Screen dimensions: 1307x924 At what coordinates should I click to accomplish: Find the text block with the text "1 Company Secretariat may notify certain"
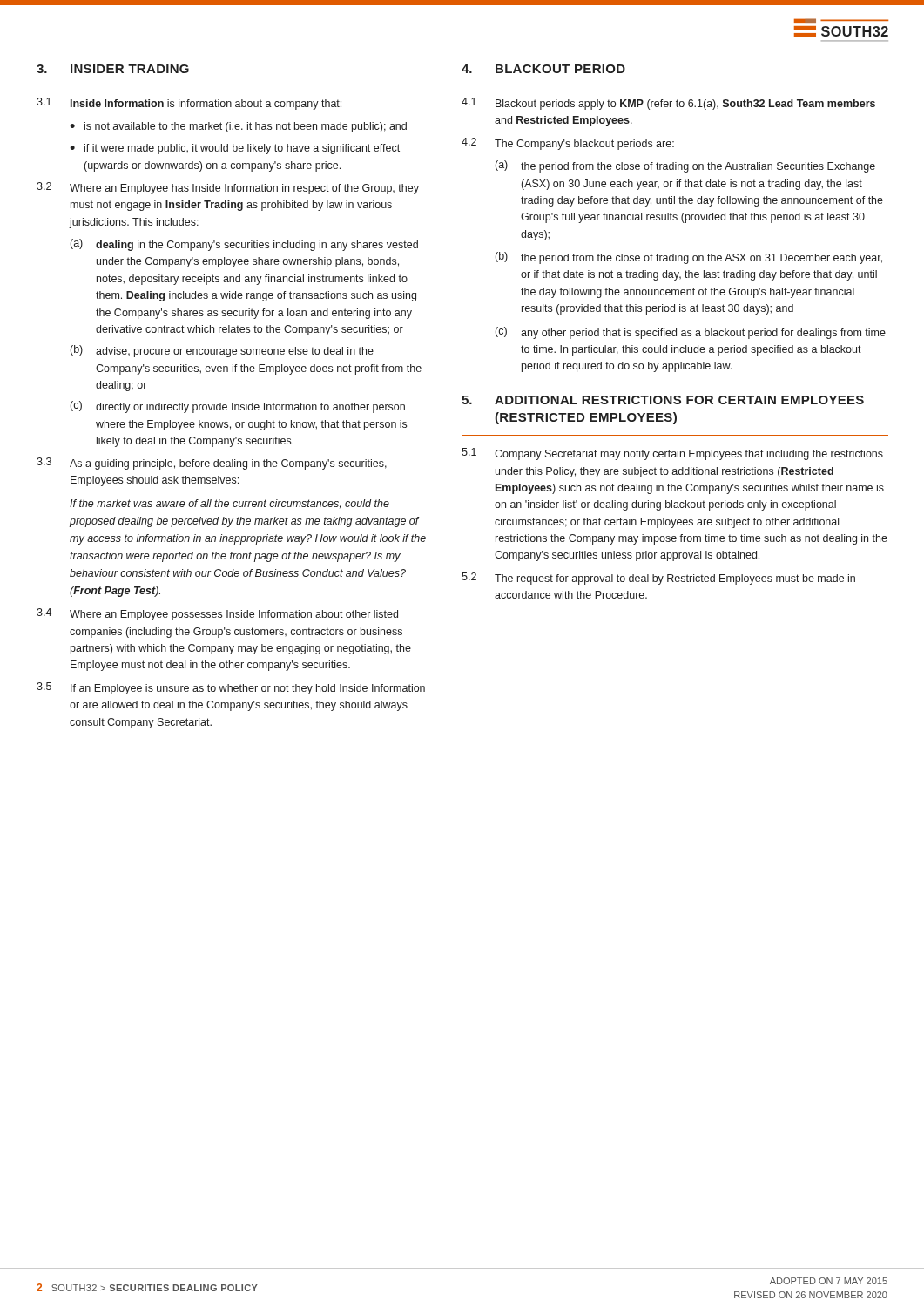pyautogui.click(x=675, y=505)
